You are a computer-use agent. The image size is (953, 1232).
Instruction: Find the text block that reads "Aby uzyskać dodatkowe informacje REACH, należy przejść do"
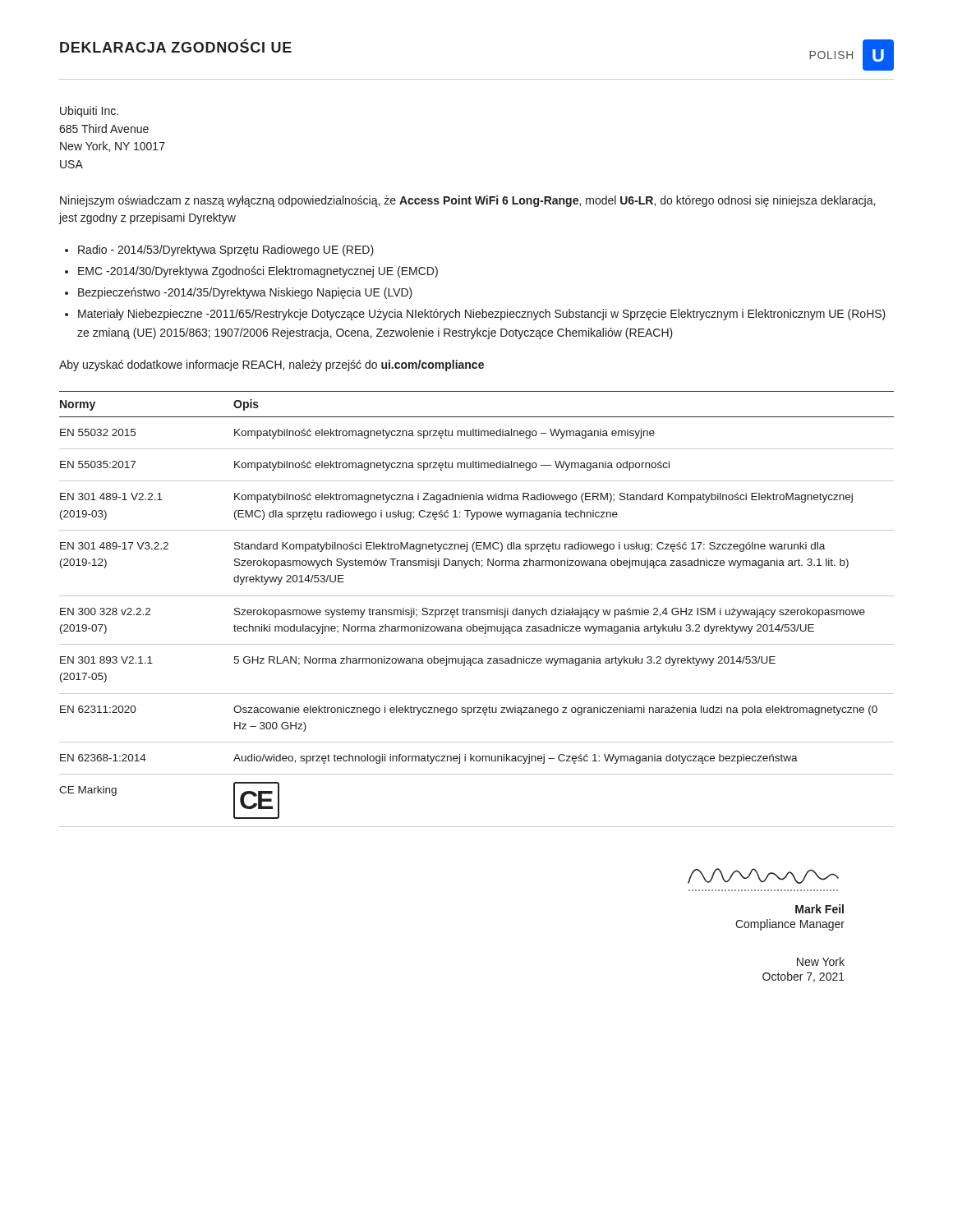(272, 365)
